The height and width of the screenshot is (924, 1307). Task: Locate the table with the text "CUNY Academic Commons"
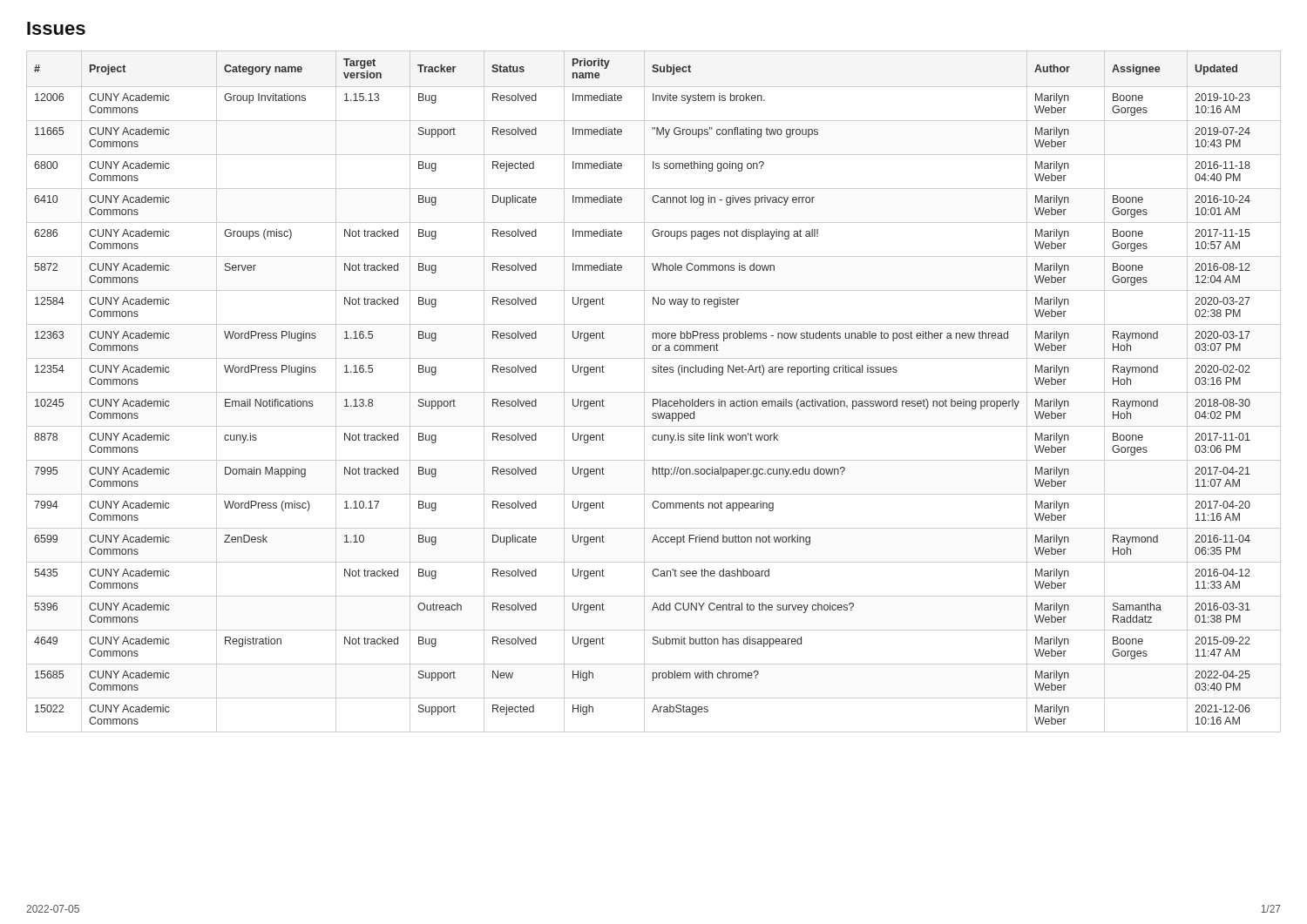pos(654,391)
